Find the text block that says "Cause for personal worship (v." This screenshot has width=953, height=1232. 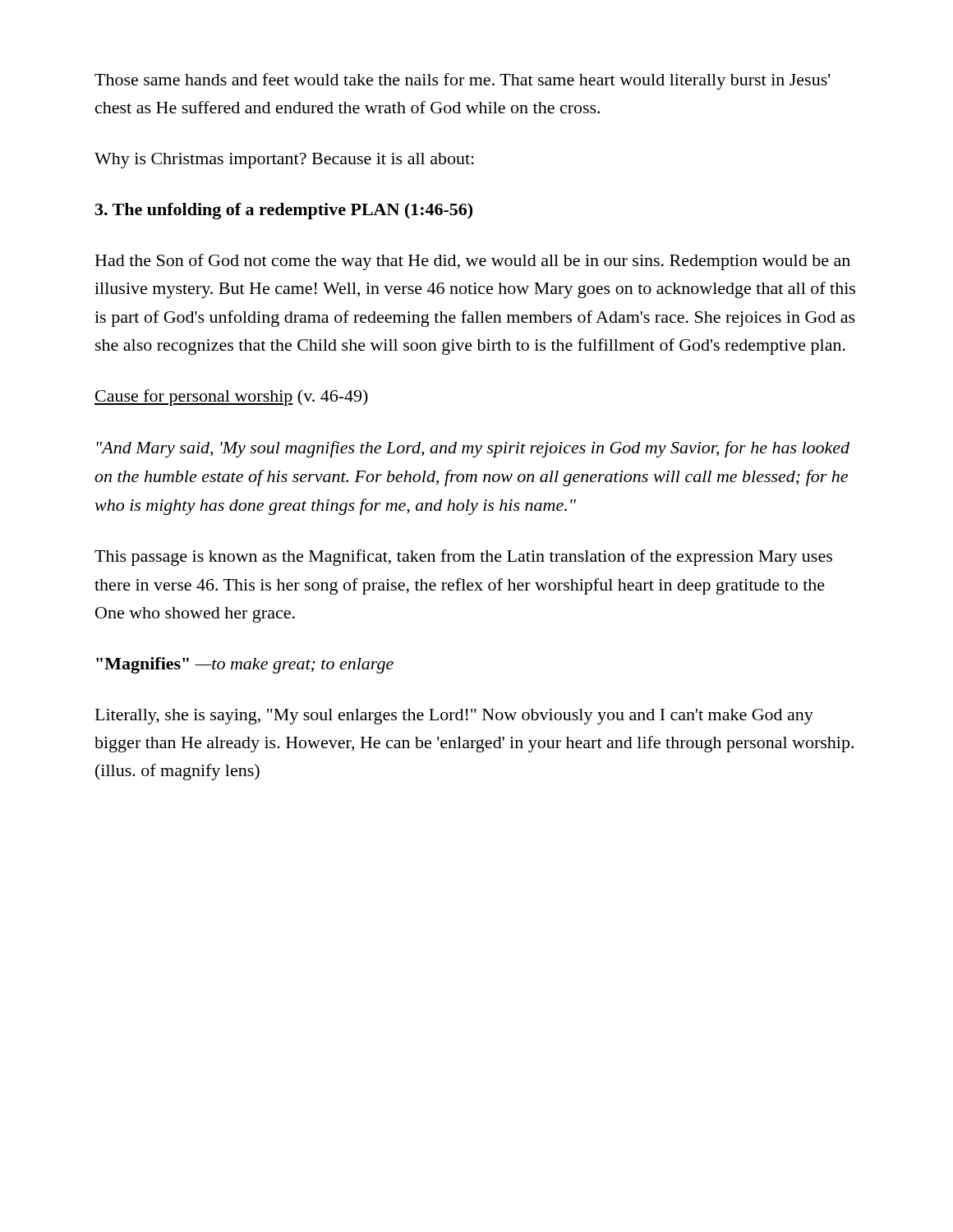pos(231,395)
